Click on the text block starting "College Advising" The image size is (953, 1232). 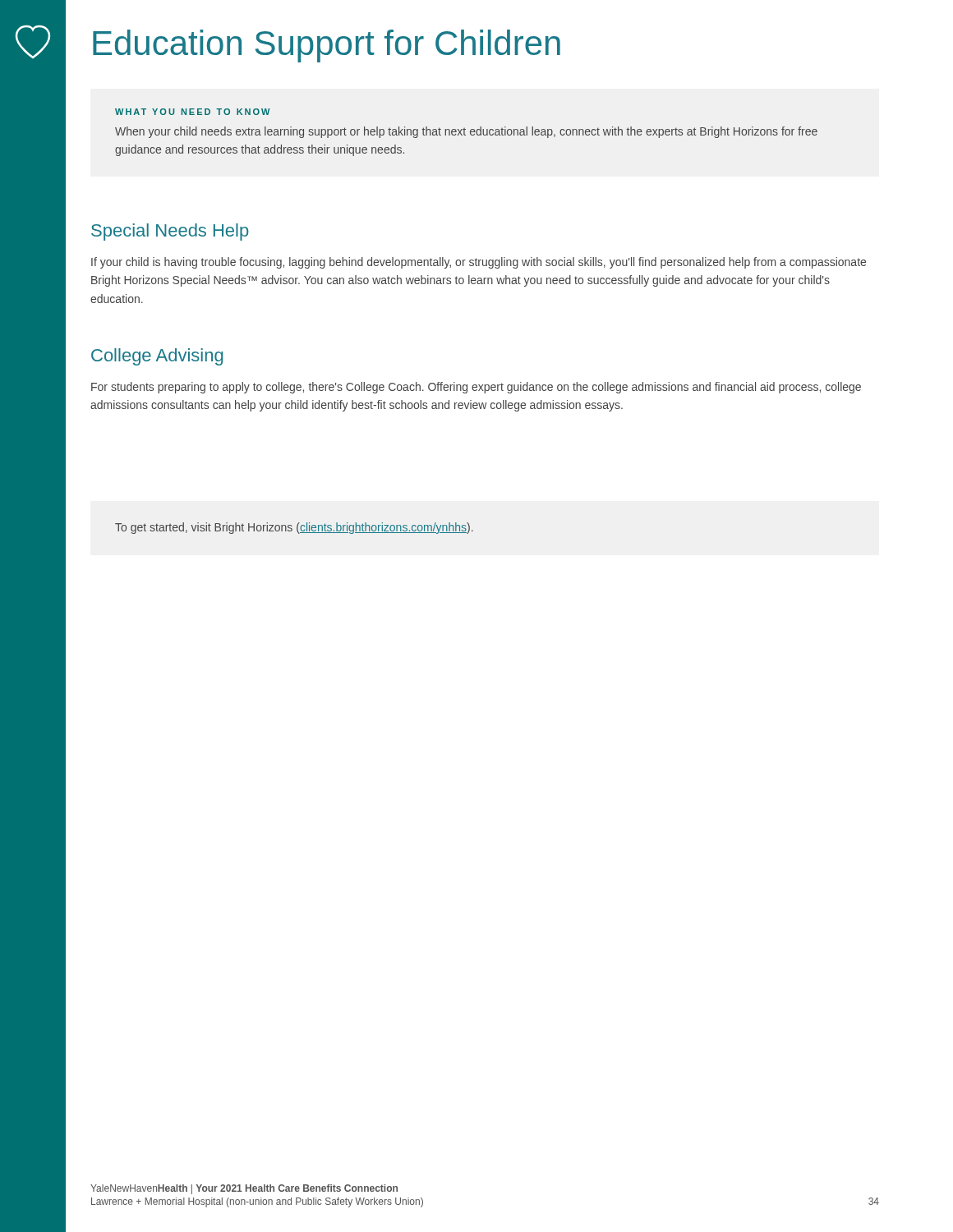pyautogui.click(x=157, y=357)
